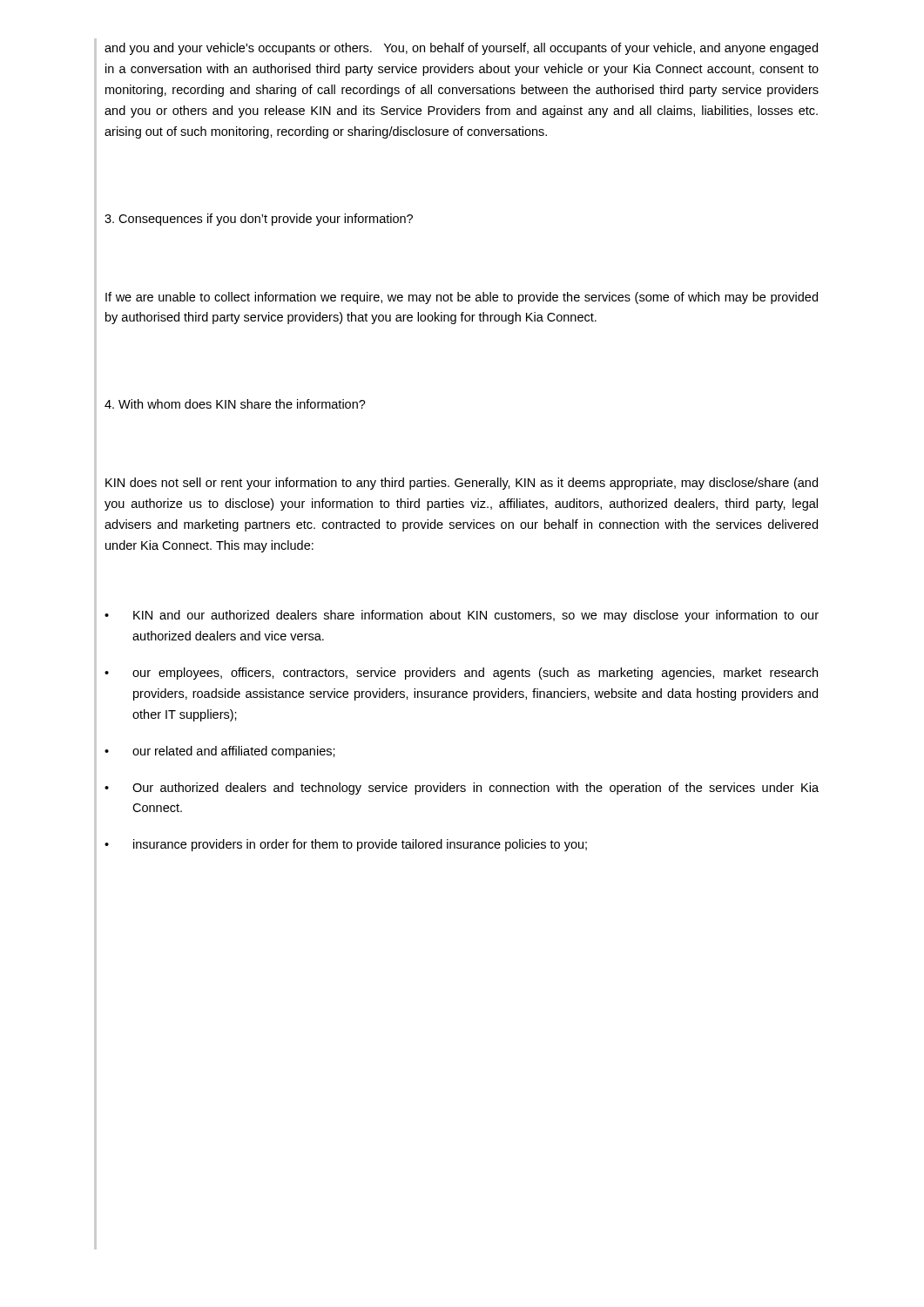Locate the text block that says "and you and your vehicle's occupants or"
Screen dimensions: 1307x924
462,90
